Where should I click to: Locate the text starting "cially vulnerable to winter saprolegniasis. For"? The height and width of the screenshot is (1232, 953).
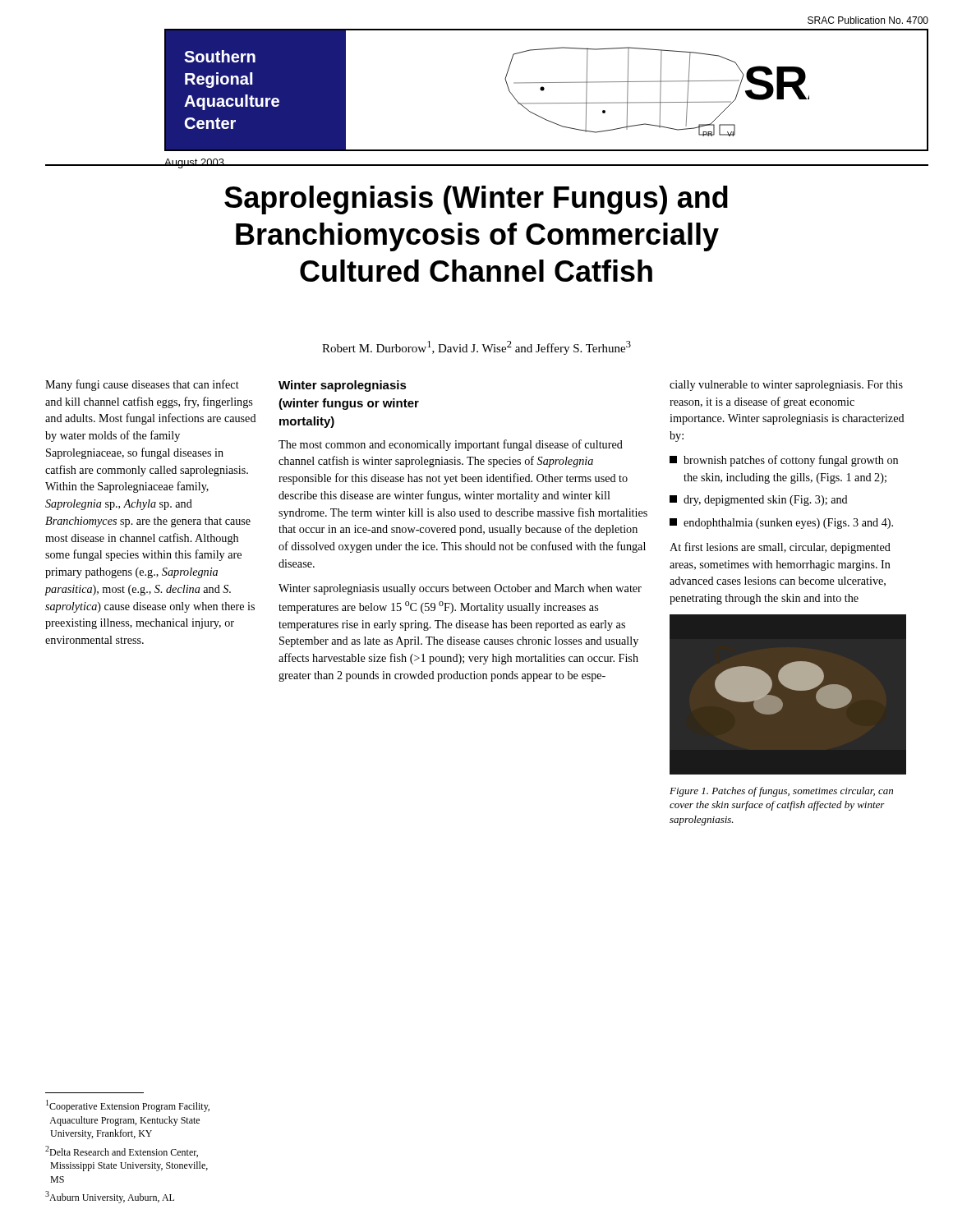click(x=789, y=410)
